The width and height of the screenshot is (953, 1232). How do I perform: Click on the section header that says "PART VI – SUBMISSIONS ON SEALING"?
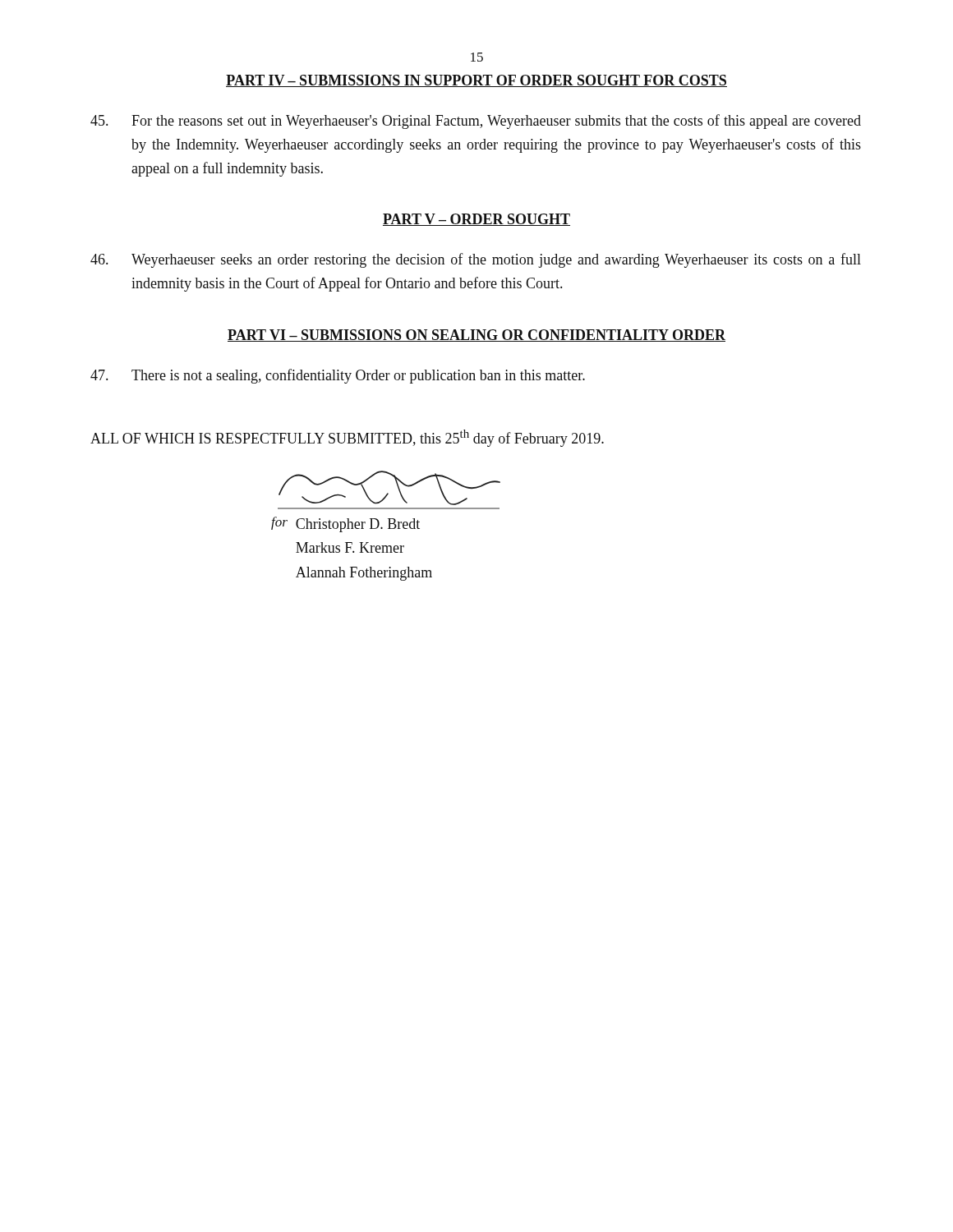476,335
